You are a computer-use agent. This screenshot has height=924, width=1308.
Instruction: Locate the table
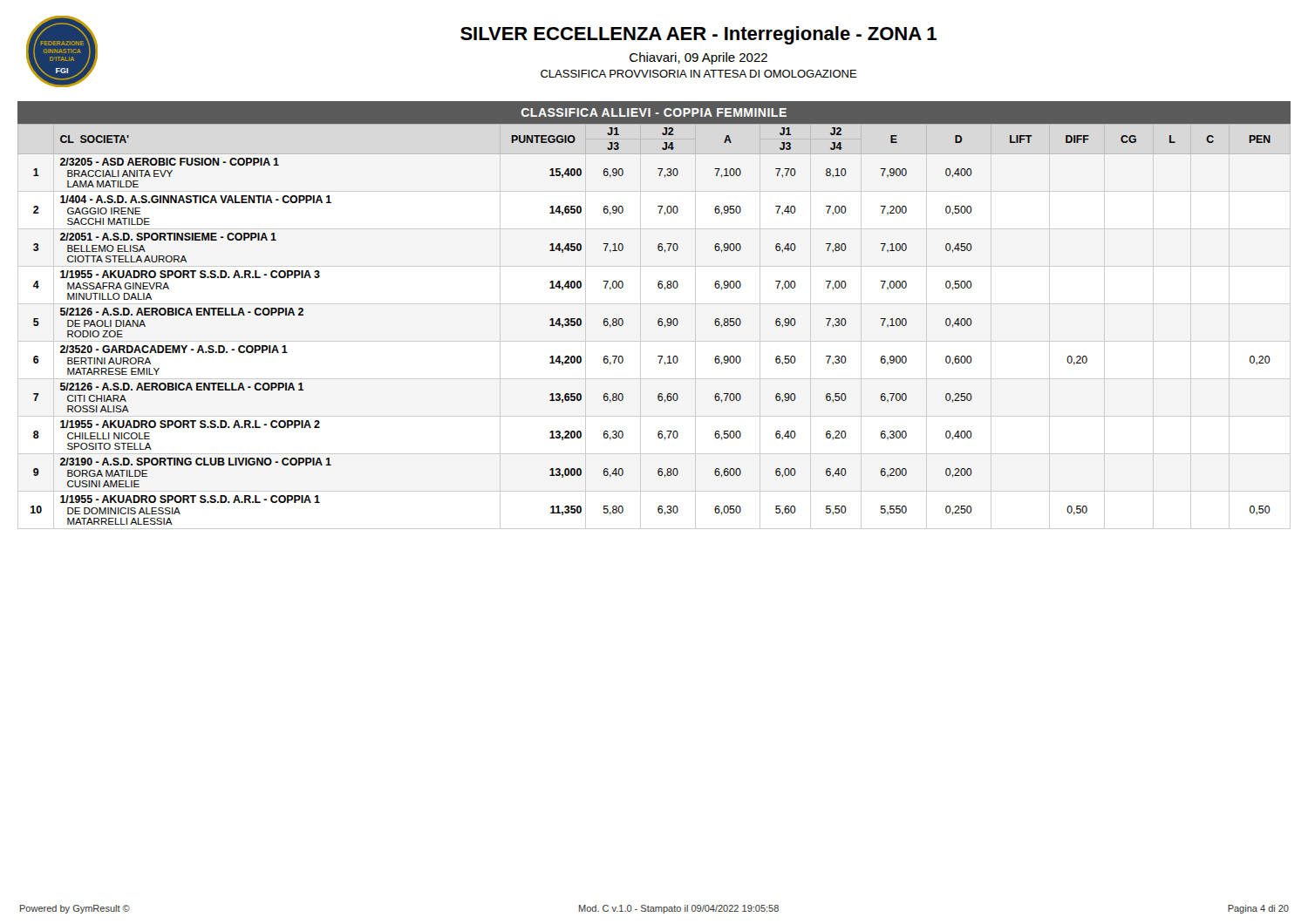pos(654,326)
